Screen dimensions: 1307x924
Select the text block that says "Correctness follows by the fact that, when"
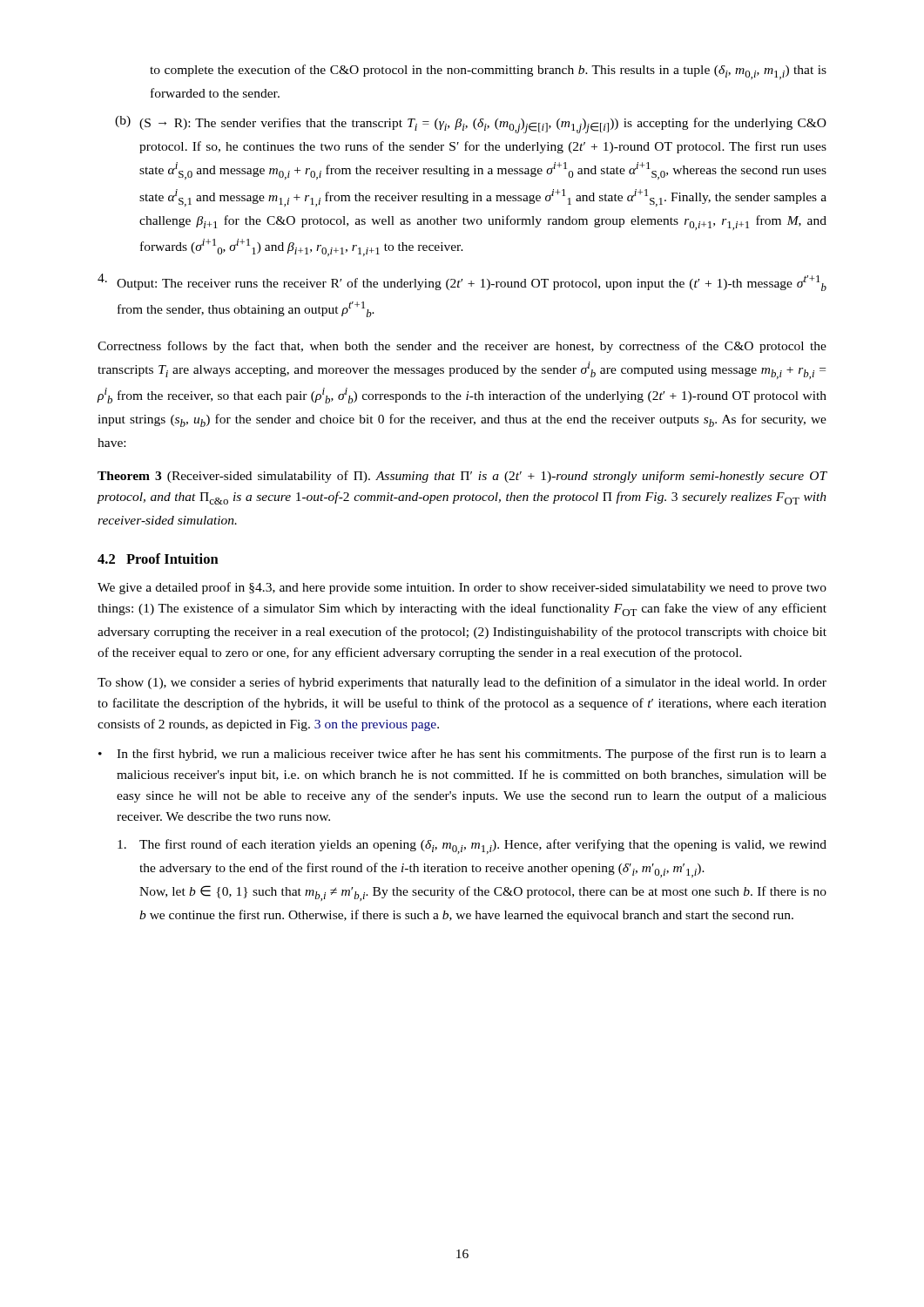tap(462, 394)
